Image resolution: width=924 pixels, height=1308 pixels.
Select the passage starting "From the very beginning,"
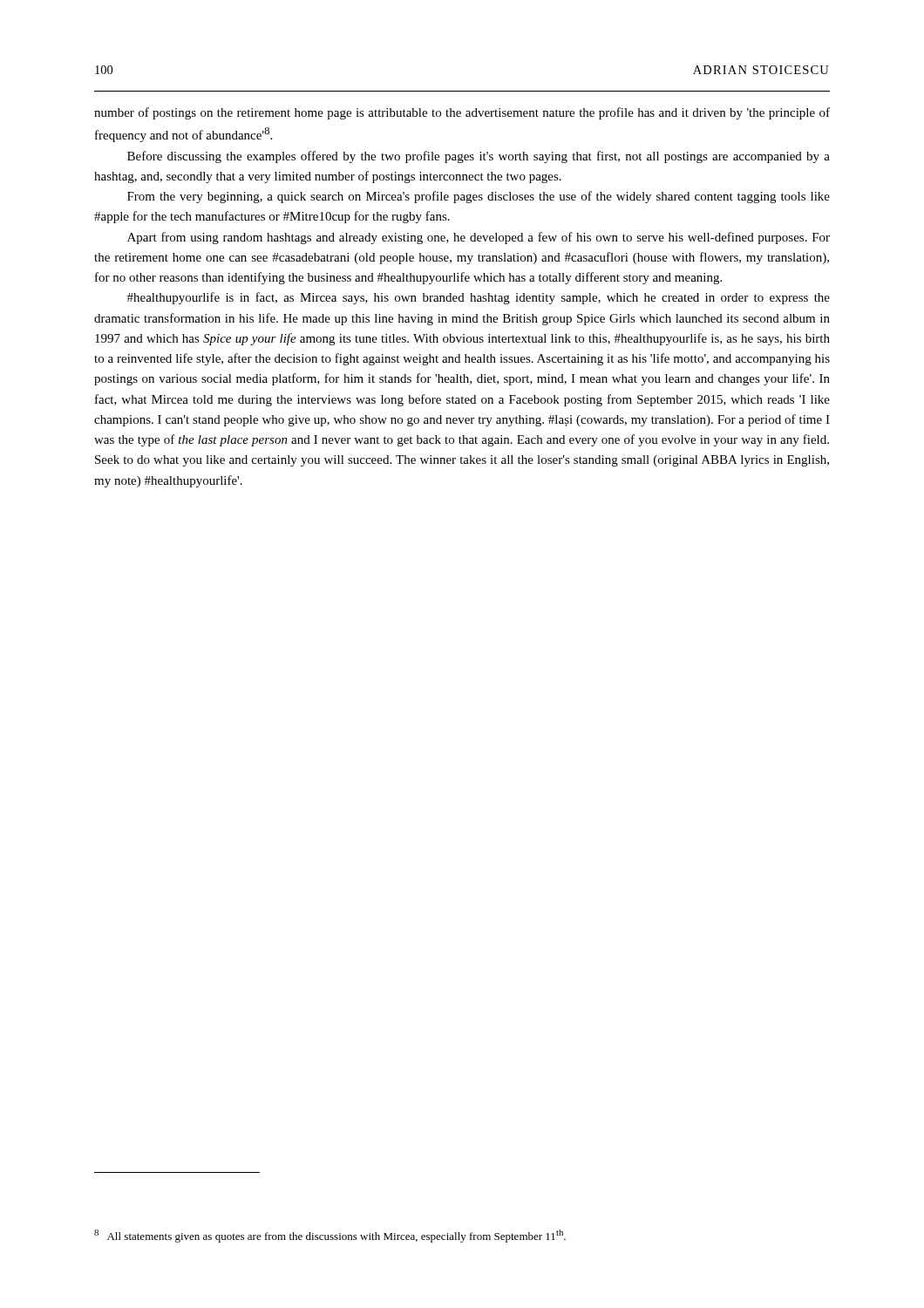[x=462, y=207]
